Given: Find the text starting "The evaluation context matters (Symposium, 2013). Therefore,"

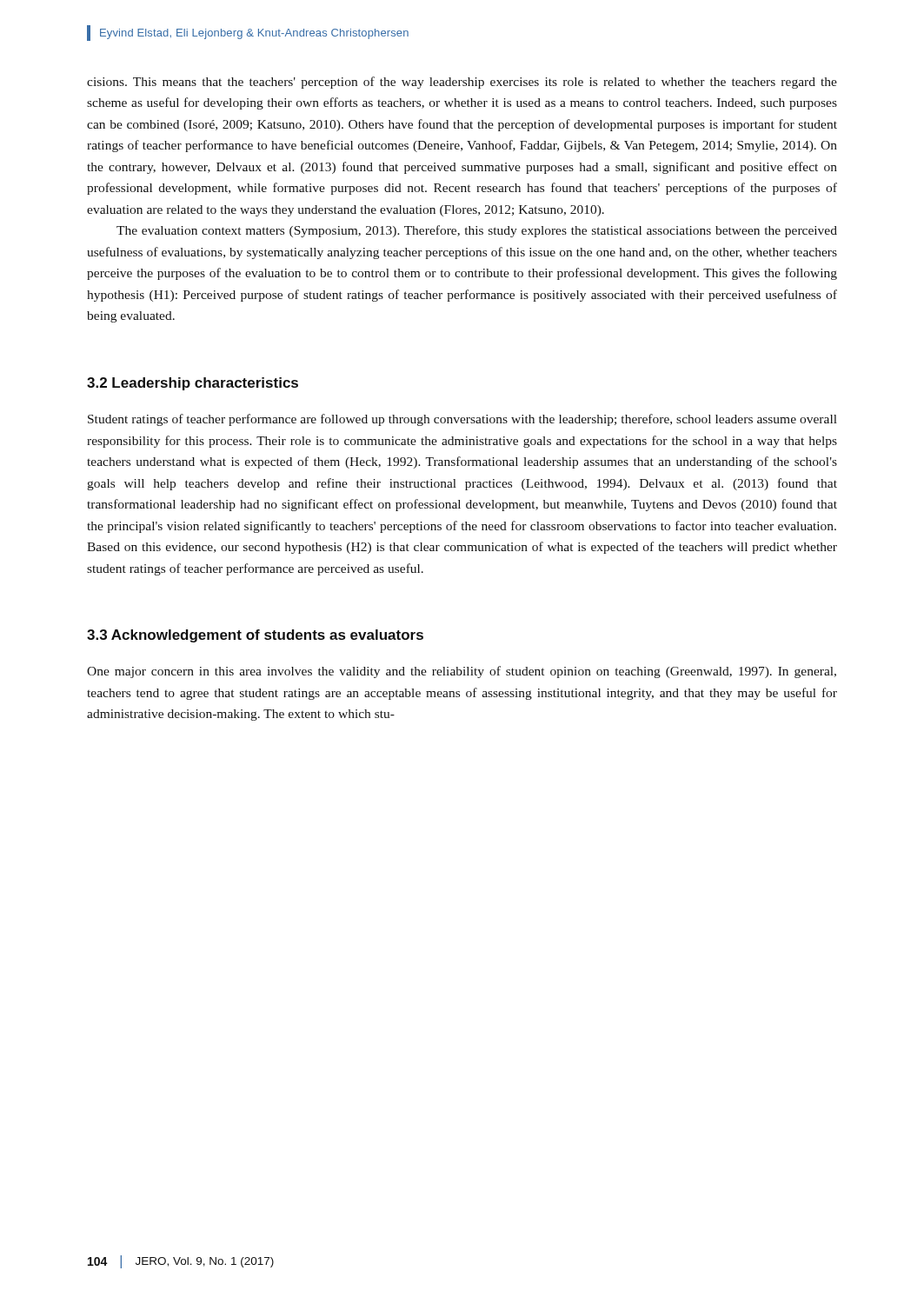Looking at the screenshot, I should [x=462, y=273].
